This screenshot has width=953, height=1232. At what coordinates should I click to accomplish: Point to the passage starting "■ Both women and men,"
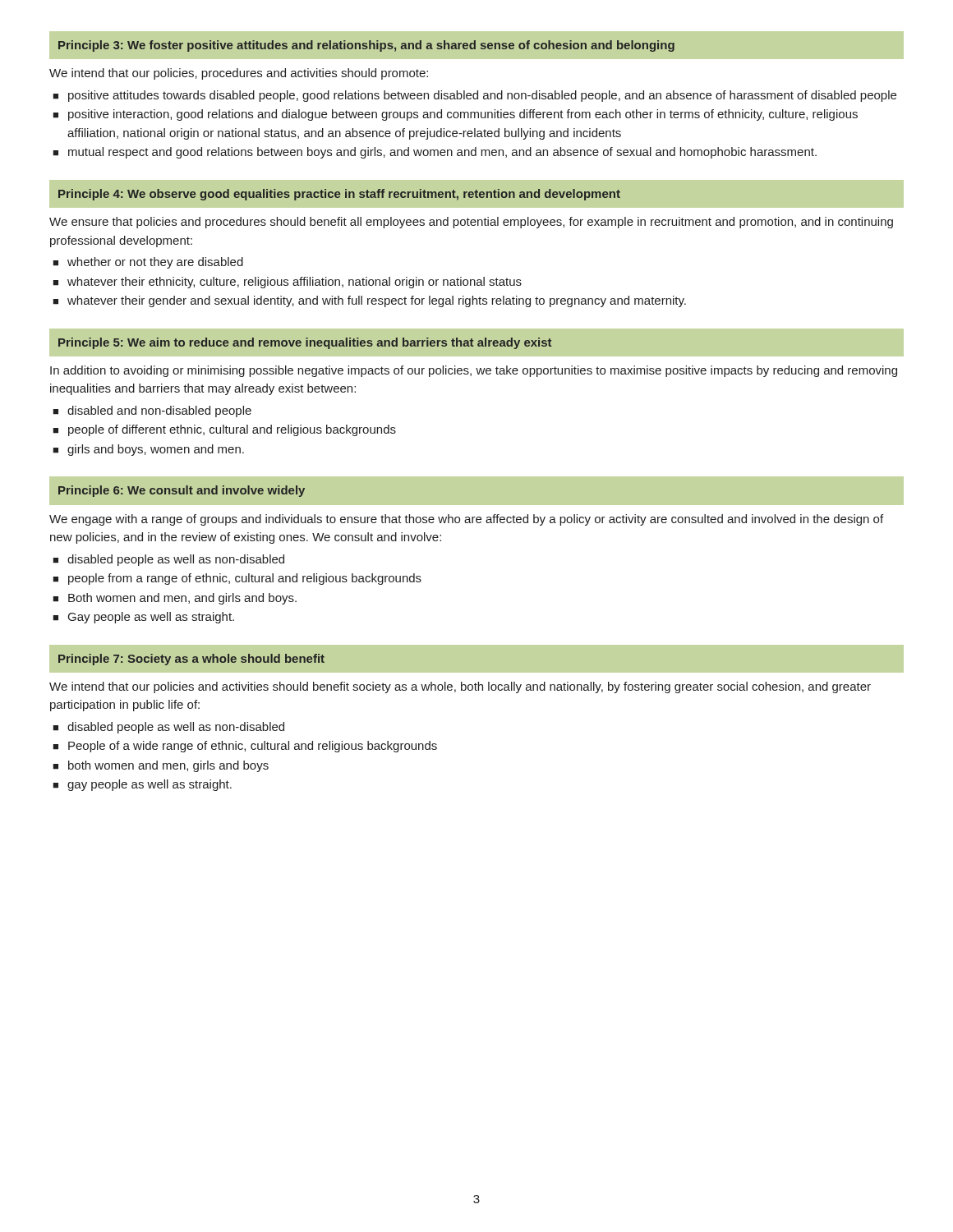click(175, 599)
